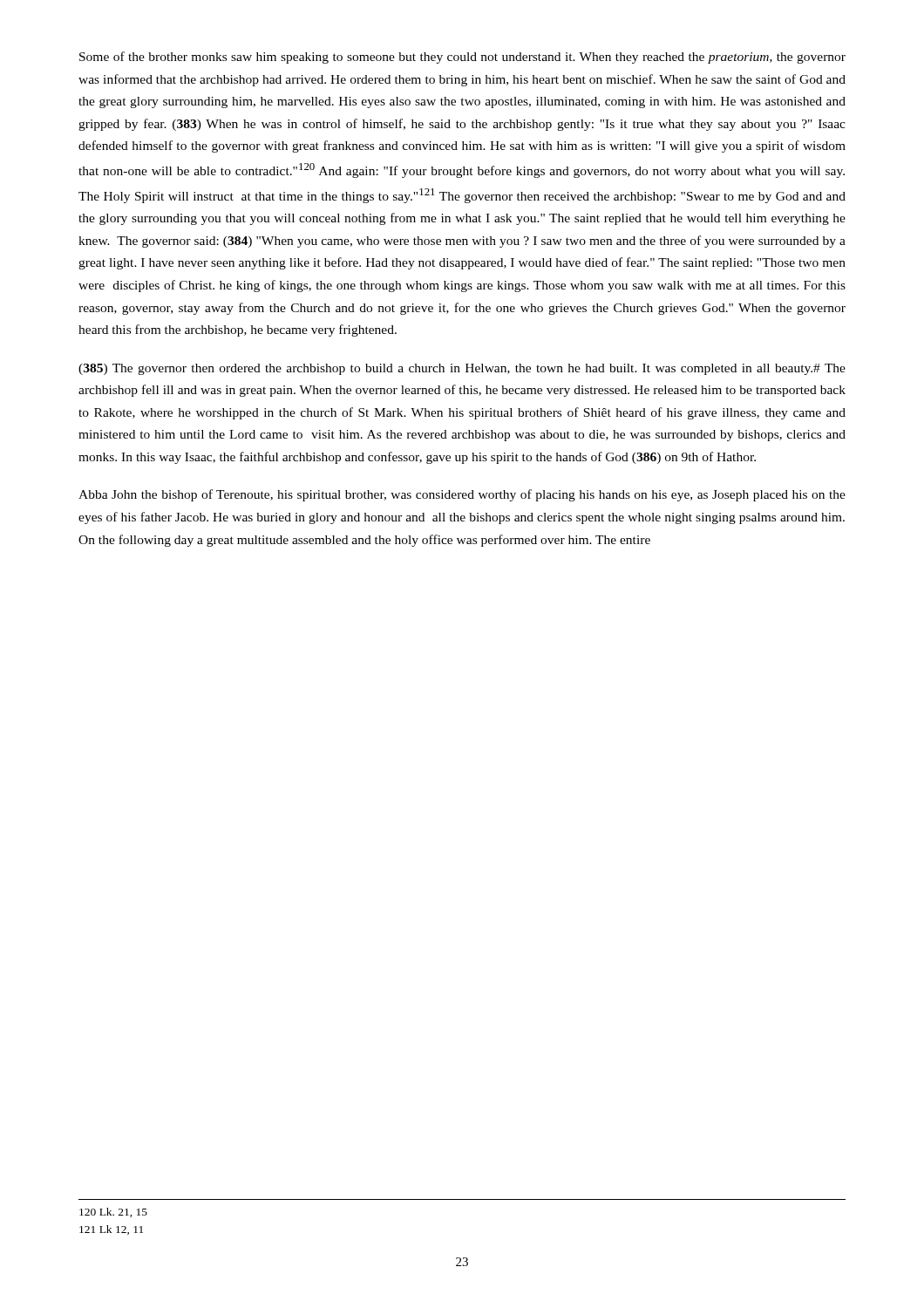924x1308 pixels.
Task: Click on the footnote that says "120 Lk. 21, 15"
Action: [113, 1211]
